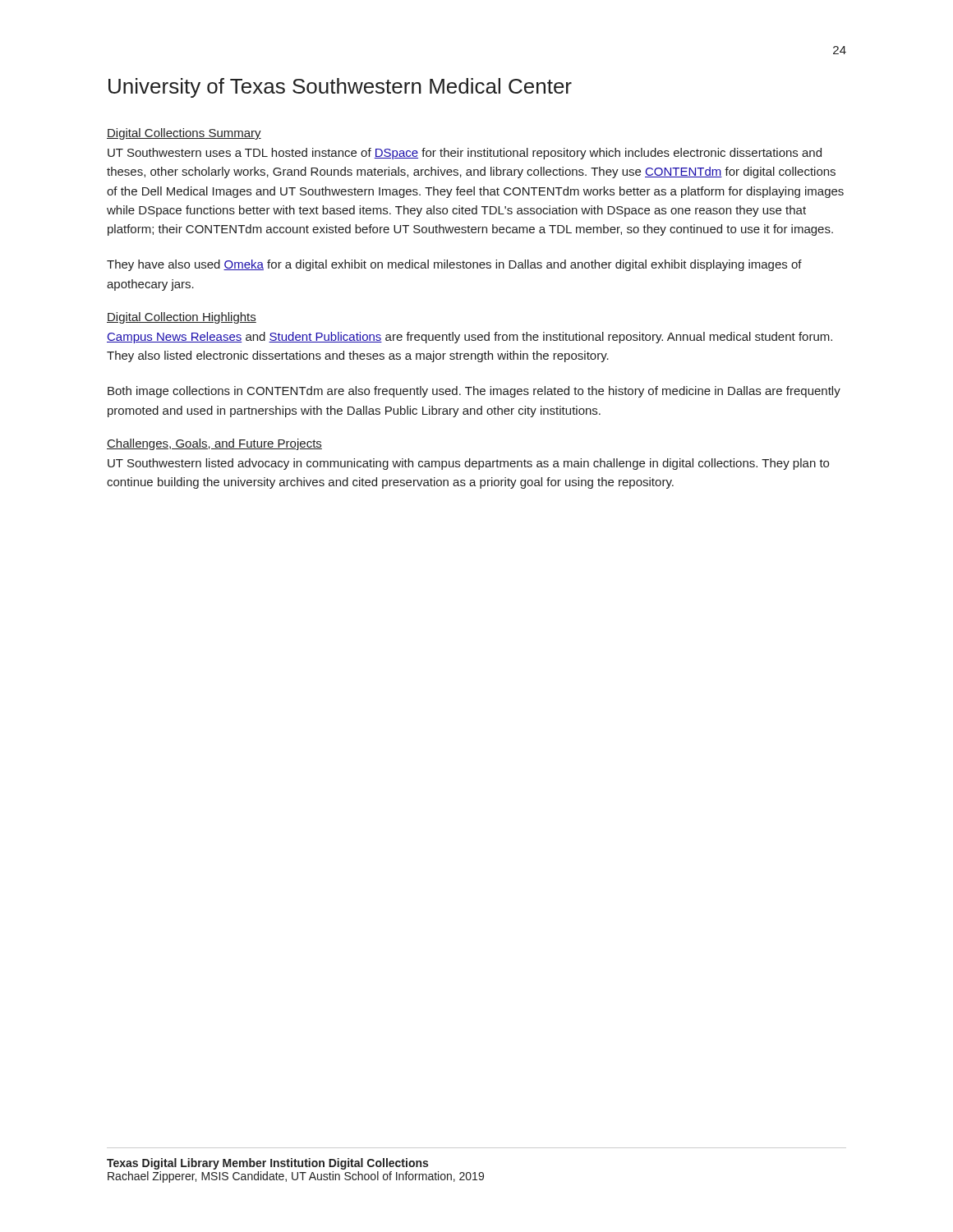Select the region starting "Both image collections in CONTENTdm are also"
953x1232 pixels.
[473, 400]
